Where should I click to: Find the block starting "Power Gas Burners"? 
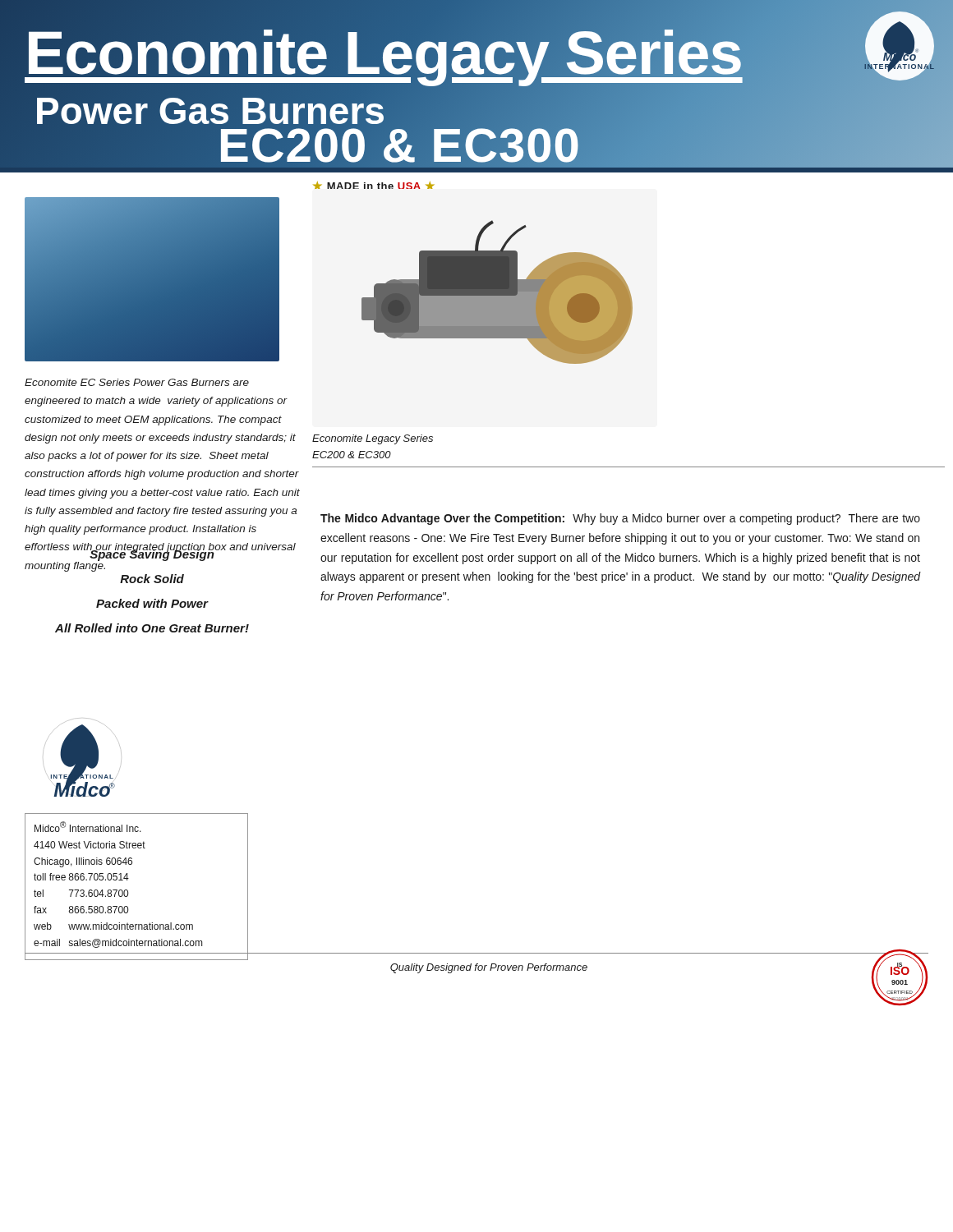click(210, 111)
